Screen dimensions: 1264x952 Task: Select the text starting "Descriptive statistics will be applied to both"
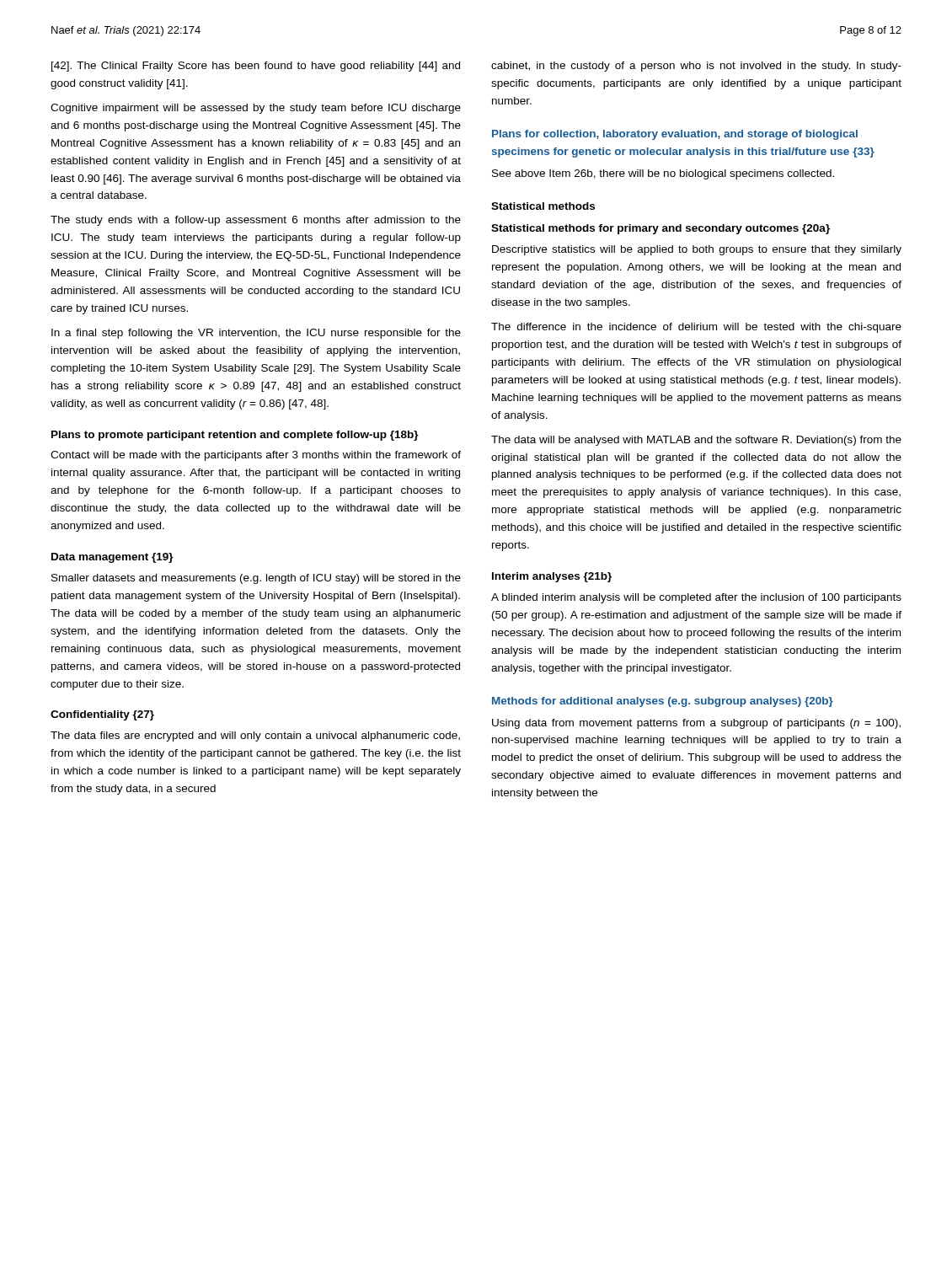696,277
